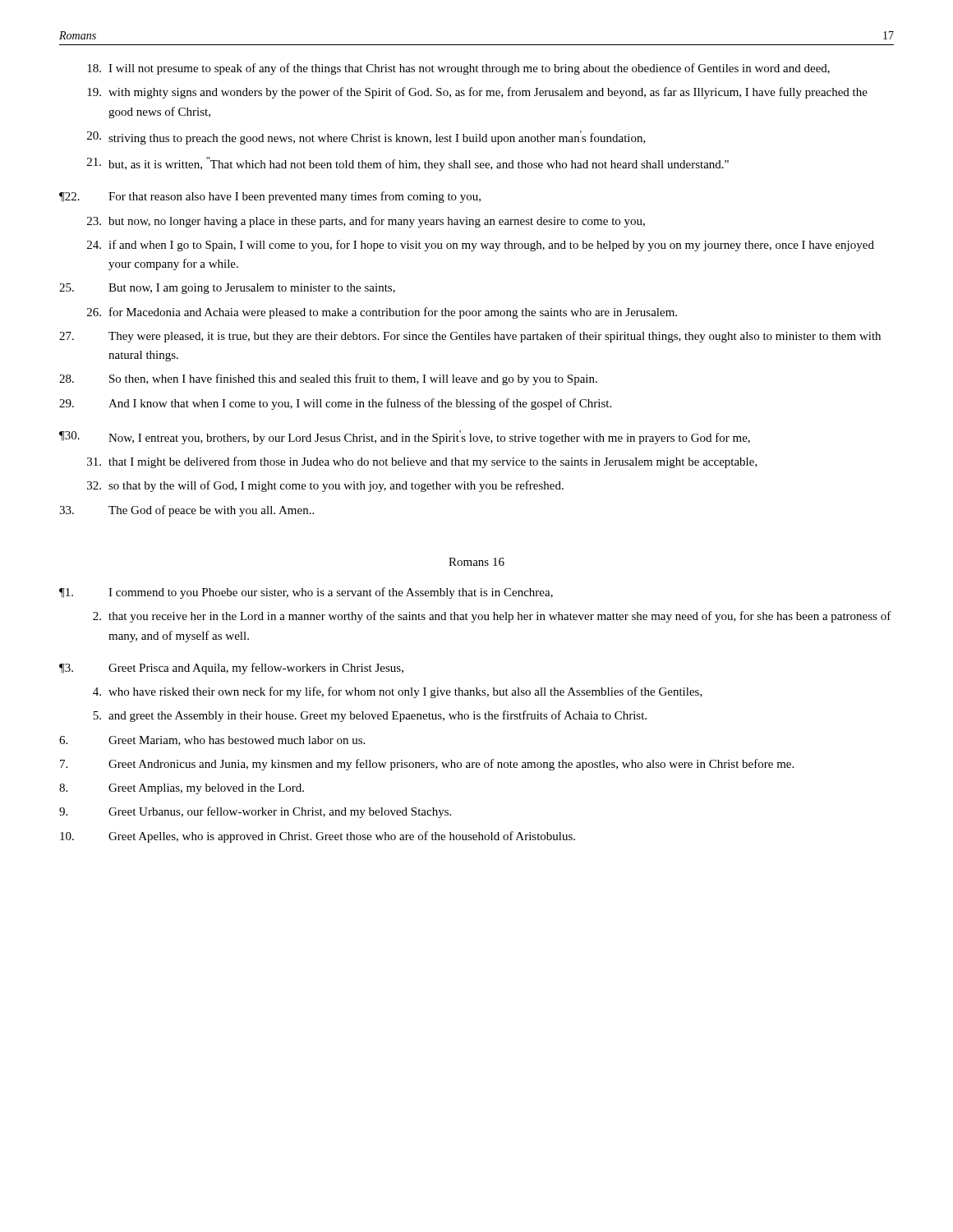Where is the passage that starts "9. Greet Urbanus, our fellow-worker"?
The width and height of the screenshot is (953, 1232).
pos(255,812)
